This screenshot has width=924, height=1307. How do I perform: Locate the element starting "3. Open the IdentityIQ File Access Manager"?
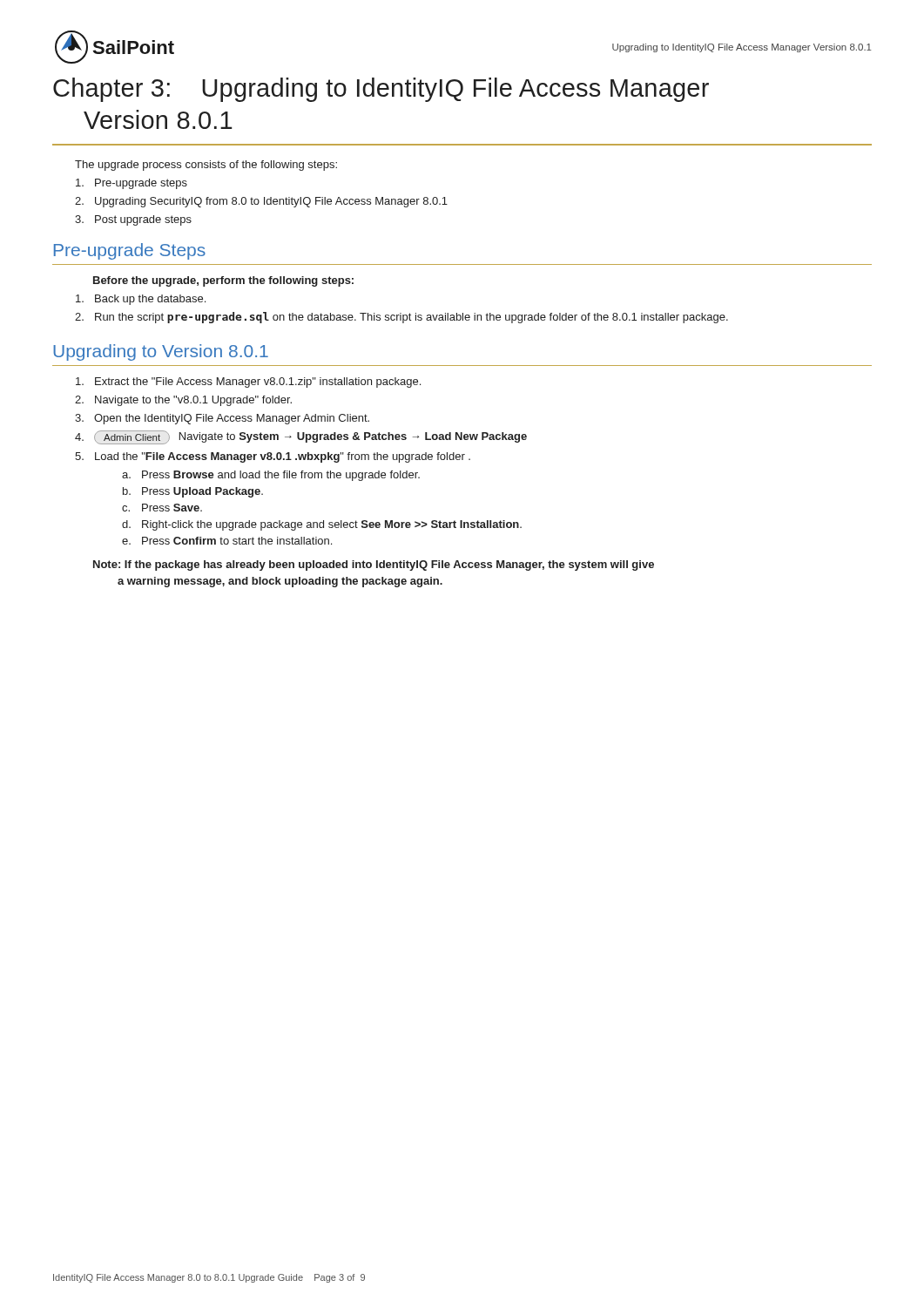[222, 419]
